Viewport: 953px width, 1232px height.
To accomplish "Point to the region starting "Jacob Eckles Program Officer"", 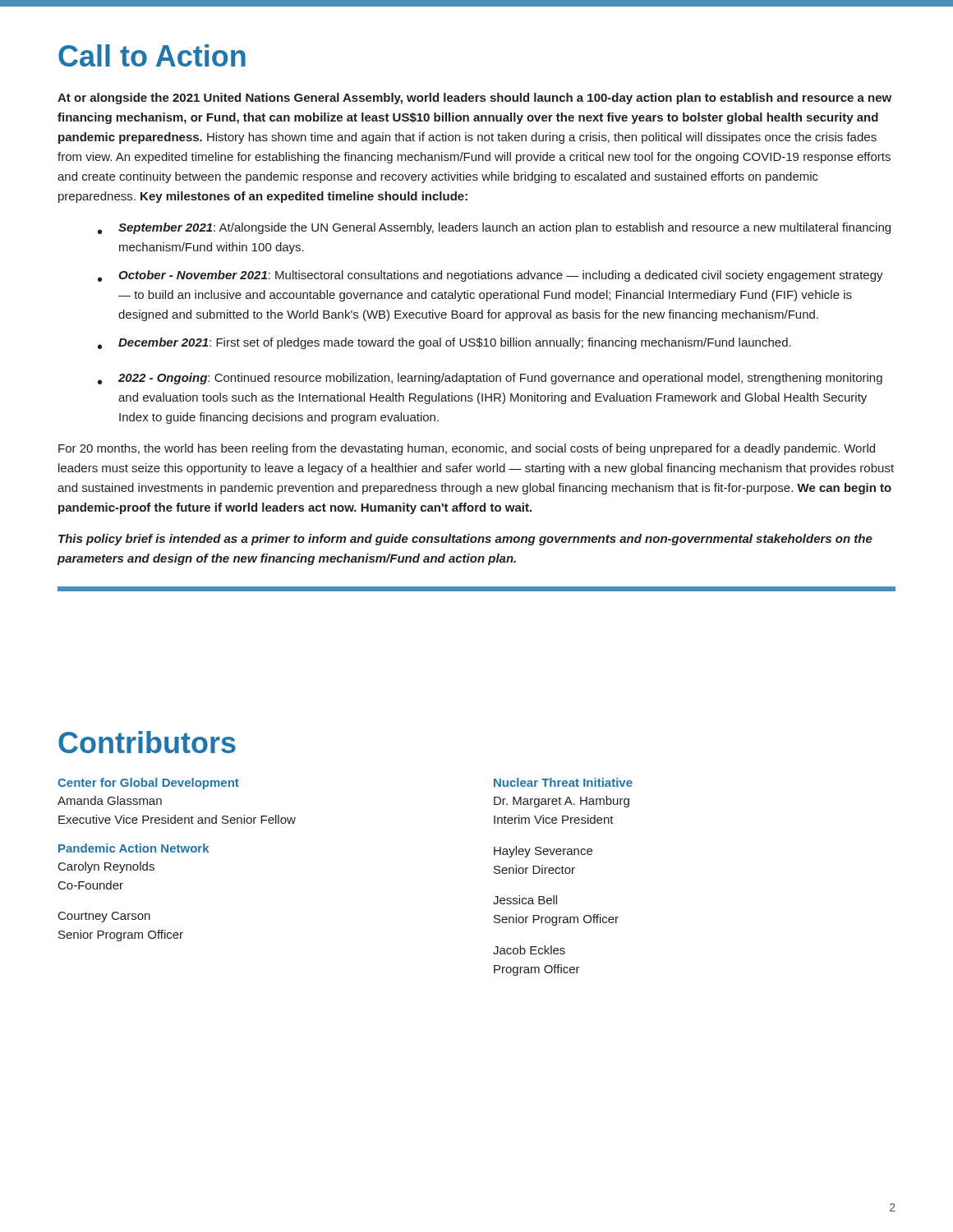I will pos(536,959).
